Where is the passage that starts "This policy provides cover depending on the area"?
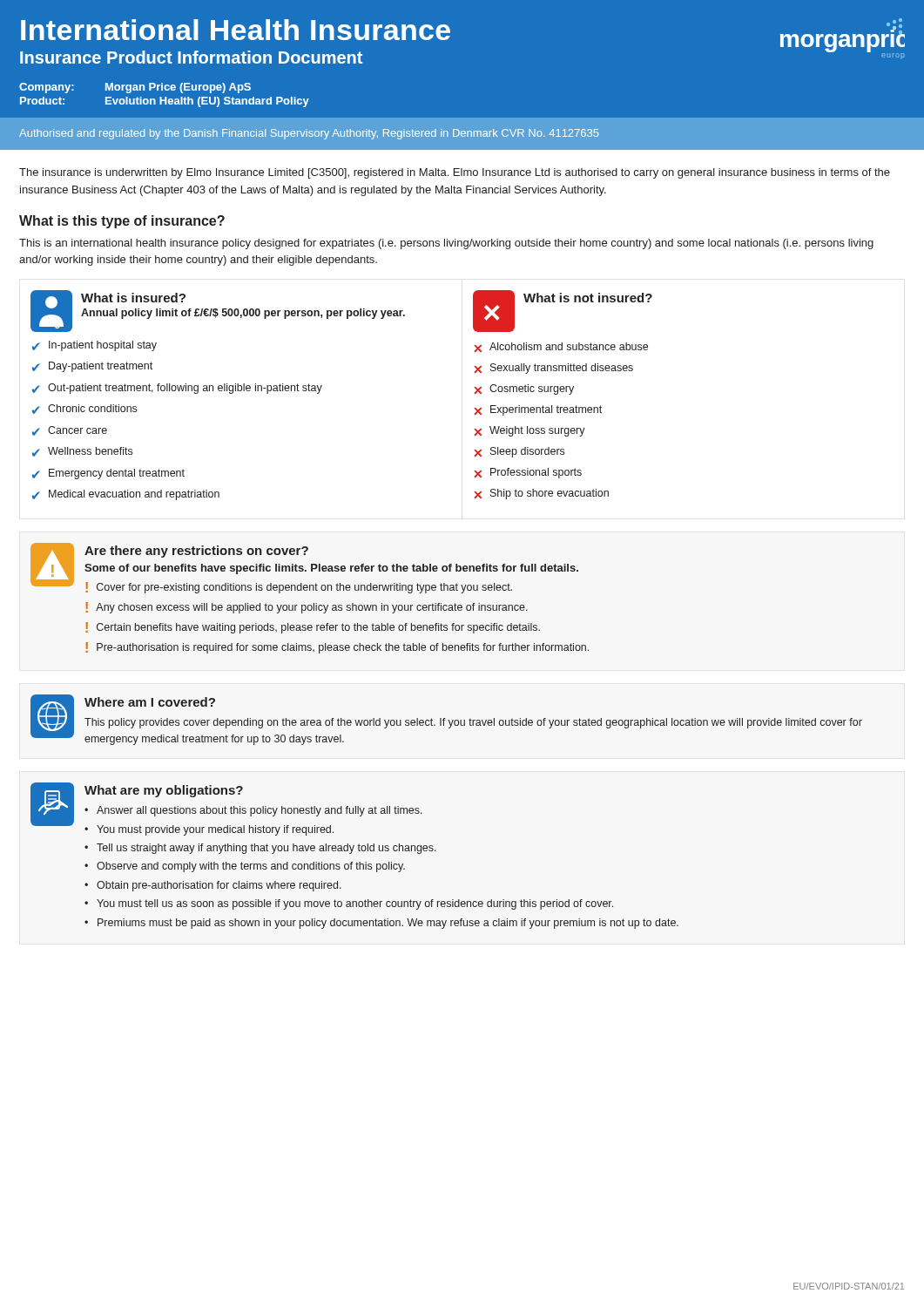924x1307 pixels. (x=473, y=730)
